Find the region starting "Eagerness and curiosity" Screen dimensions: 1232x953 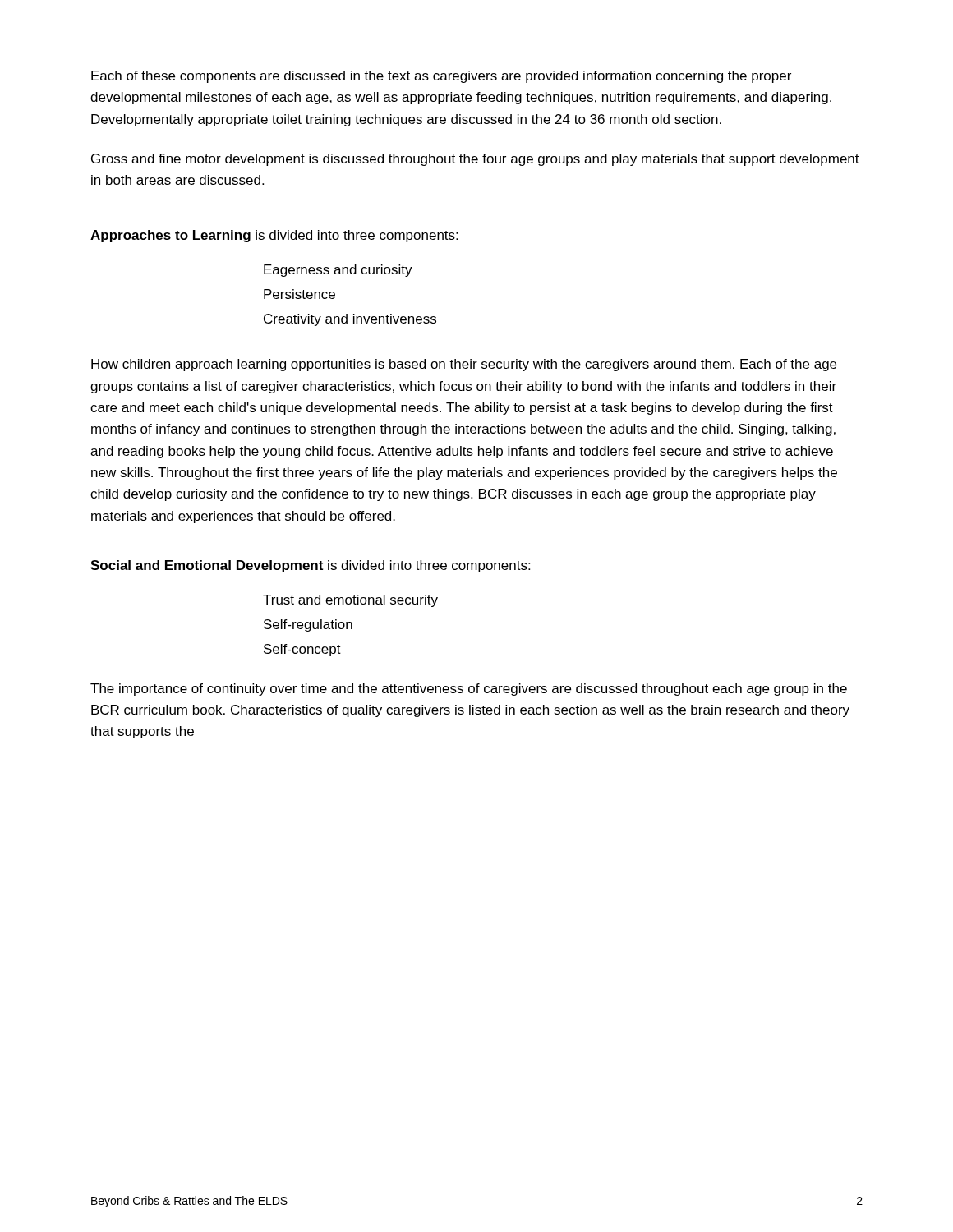tap(337, 270)
